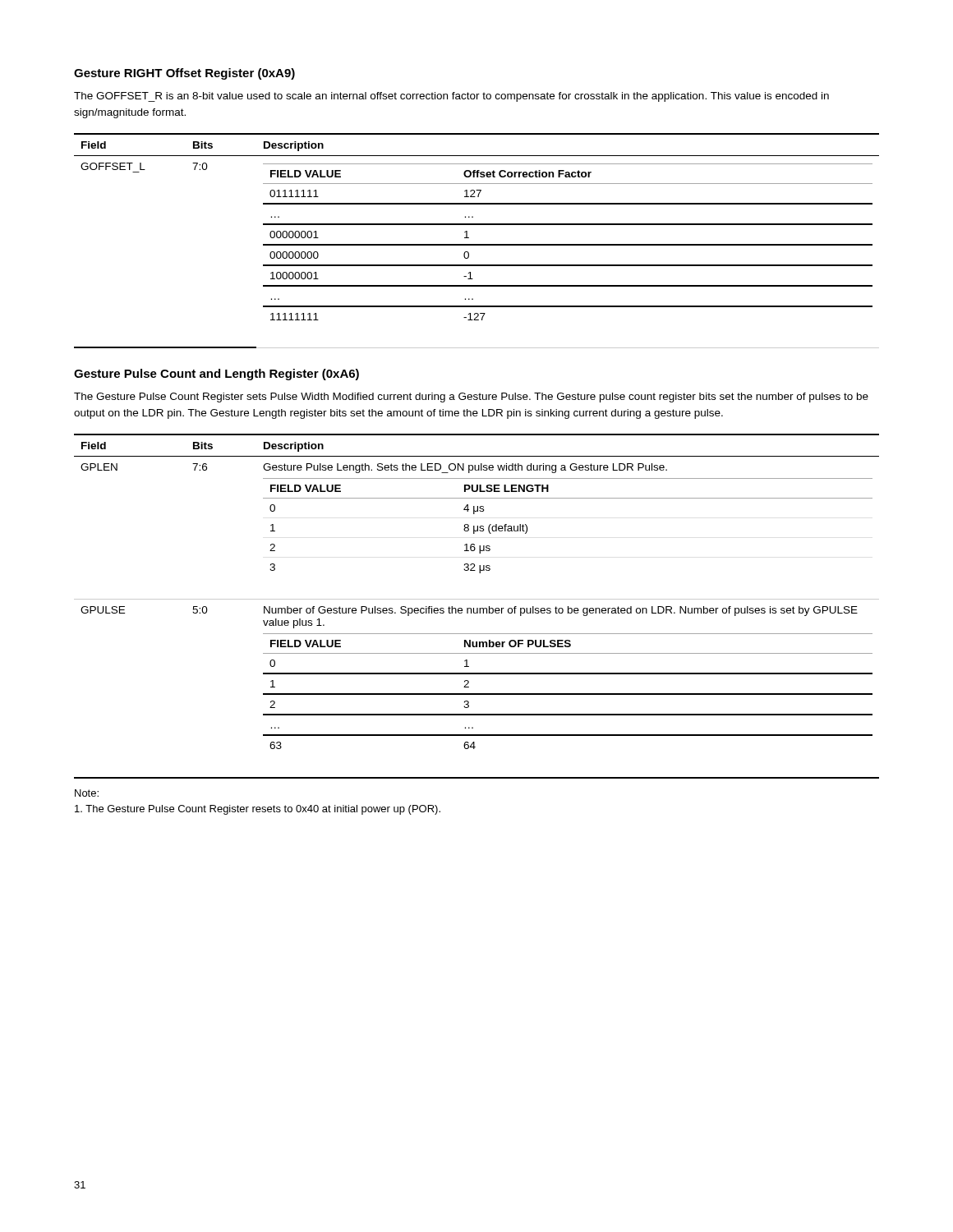The image size is (953, 1232).
Task: Find the table that mentions "Offset Correction Factor"
Action: tap(476, 240)
